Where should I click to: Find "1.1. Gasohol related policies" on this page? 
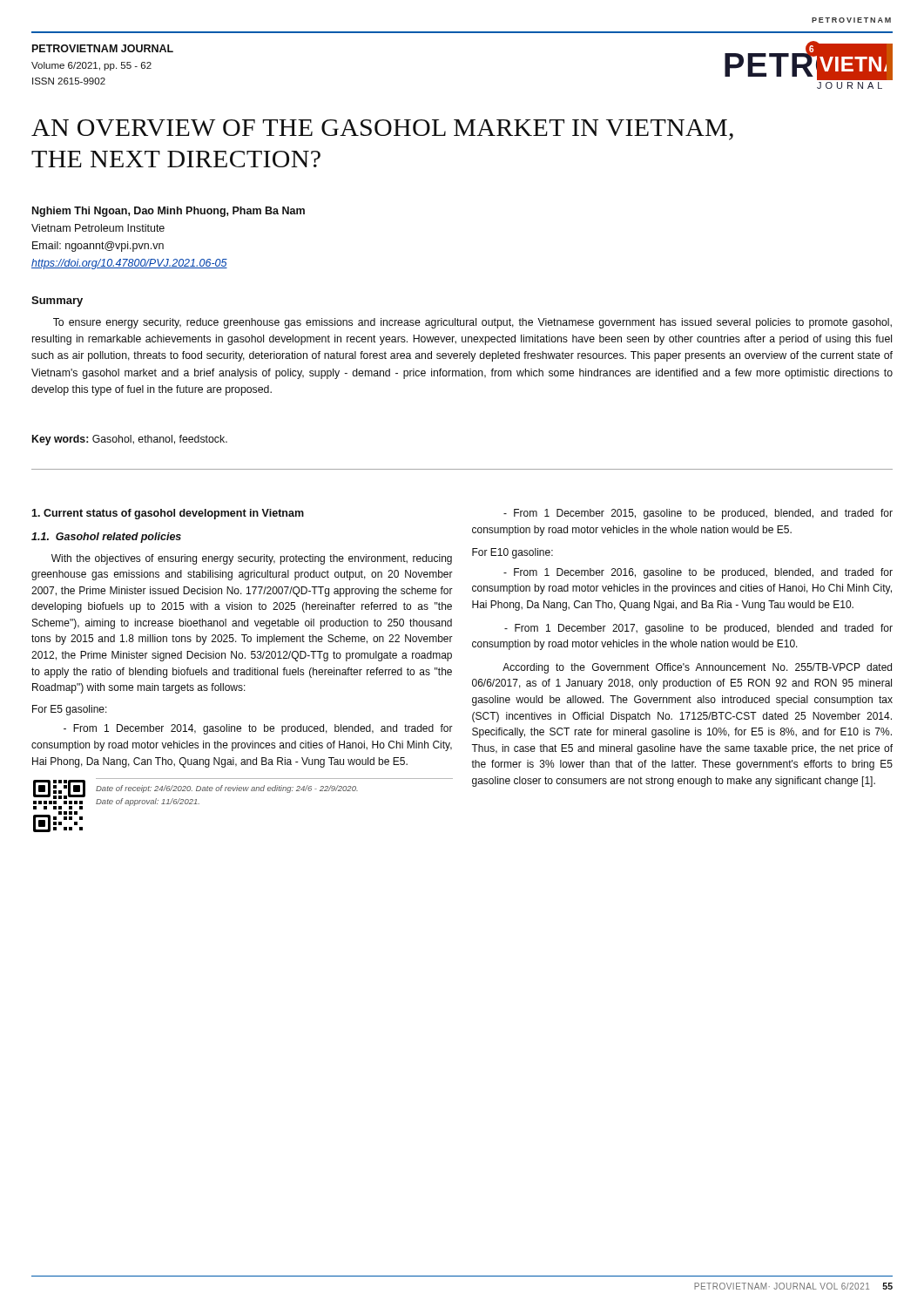tap(106, 537)
